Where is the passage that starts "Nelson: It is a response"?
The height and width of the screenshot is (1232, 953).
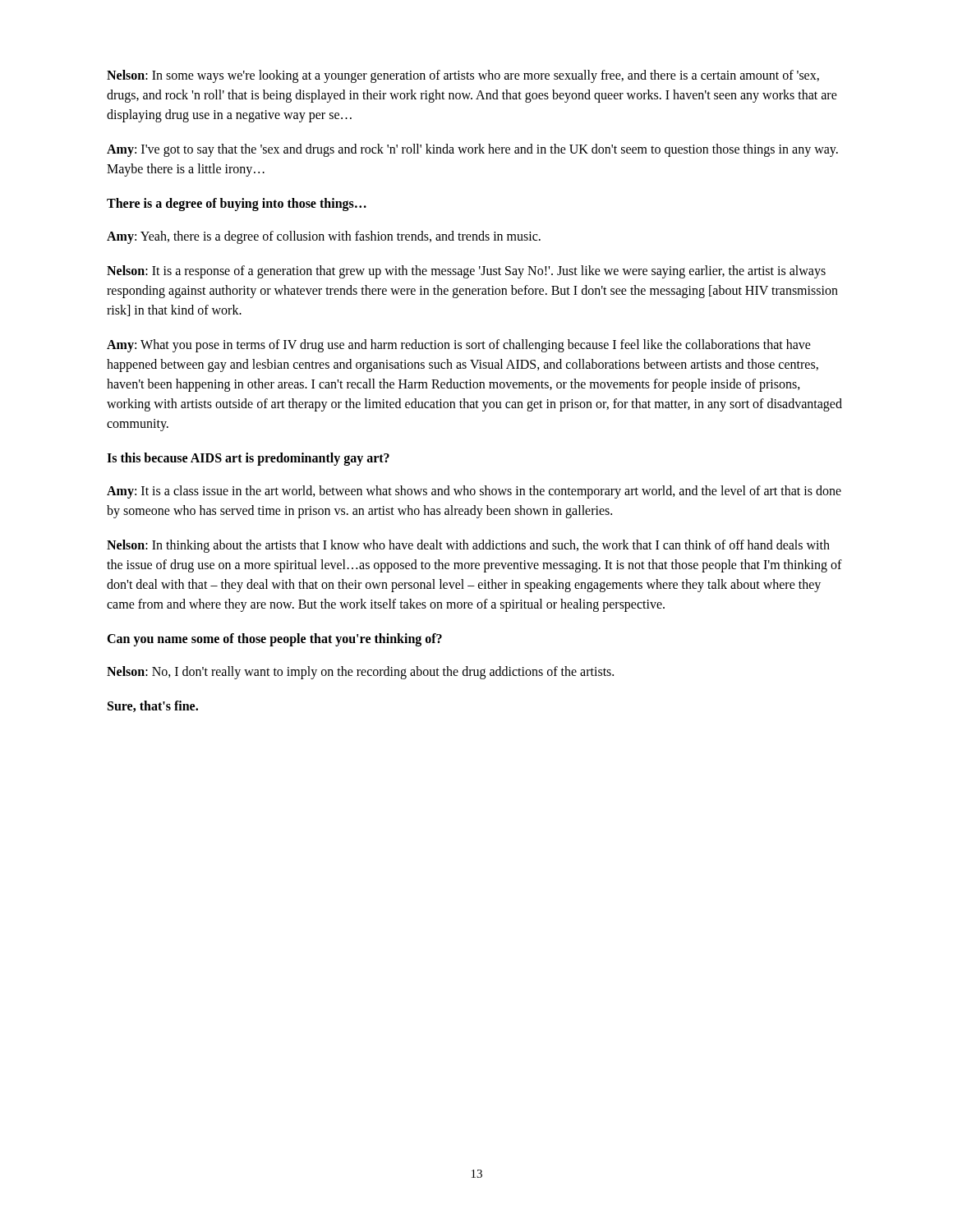pos(472,290)
